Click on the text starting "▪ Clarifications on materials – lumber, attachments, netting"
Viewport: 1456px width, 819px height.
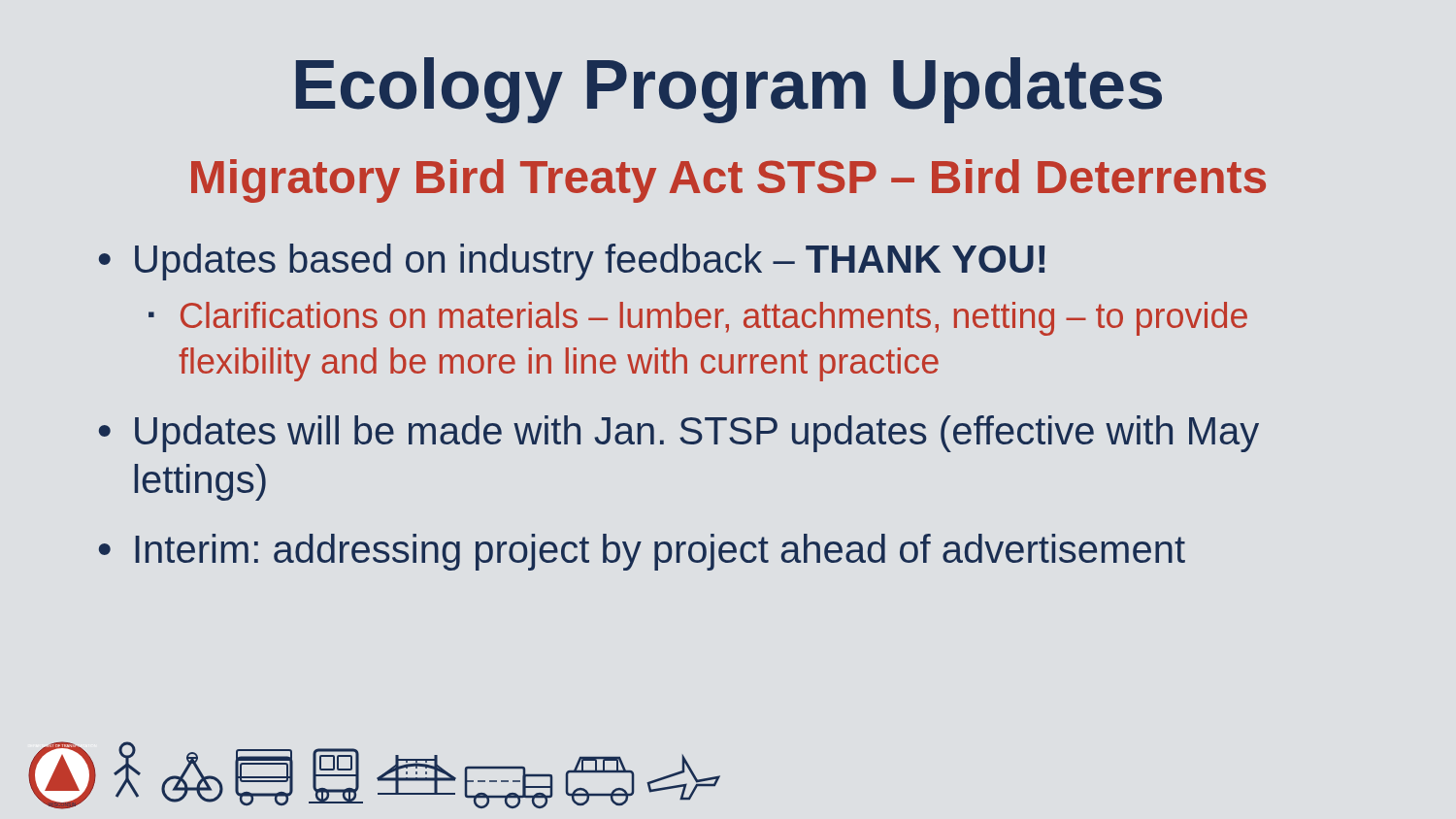[763, 339]
